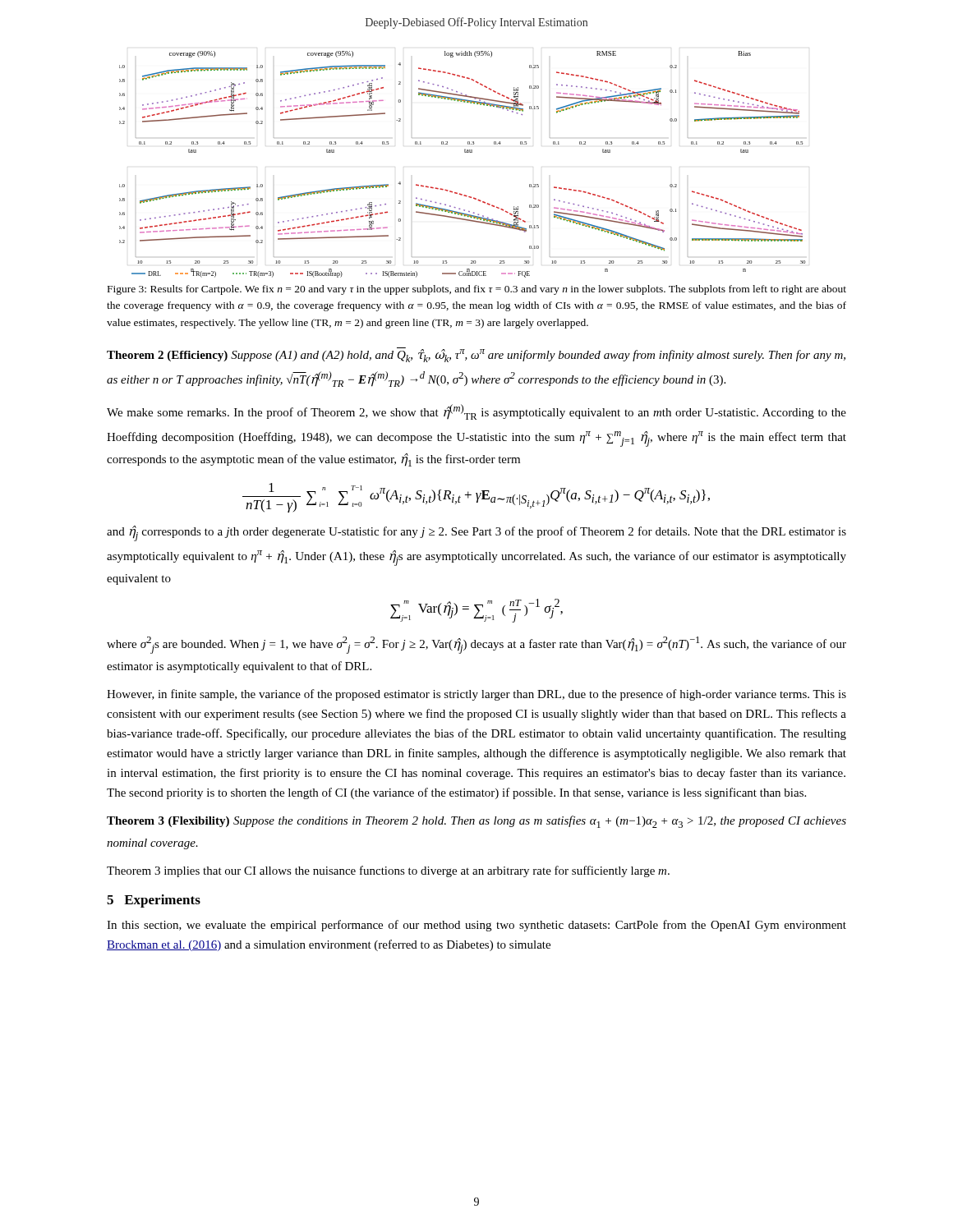Click the passage that begins "Theorem 3 implies that our CI"
This screenshot has height=1232, width=953.
click(x=388, y=870)
